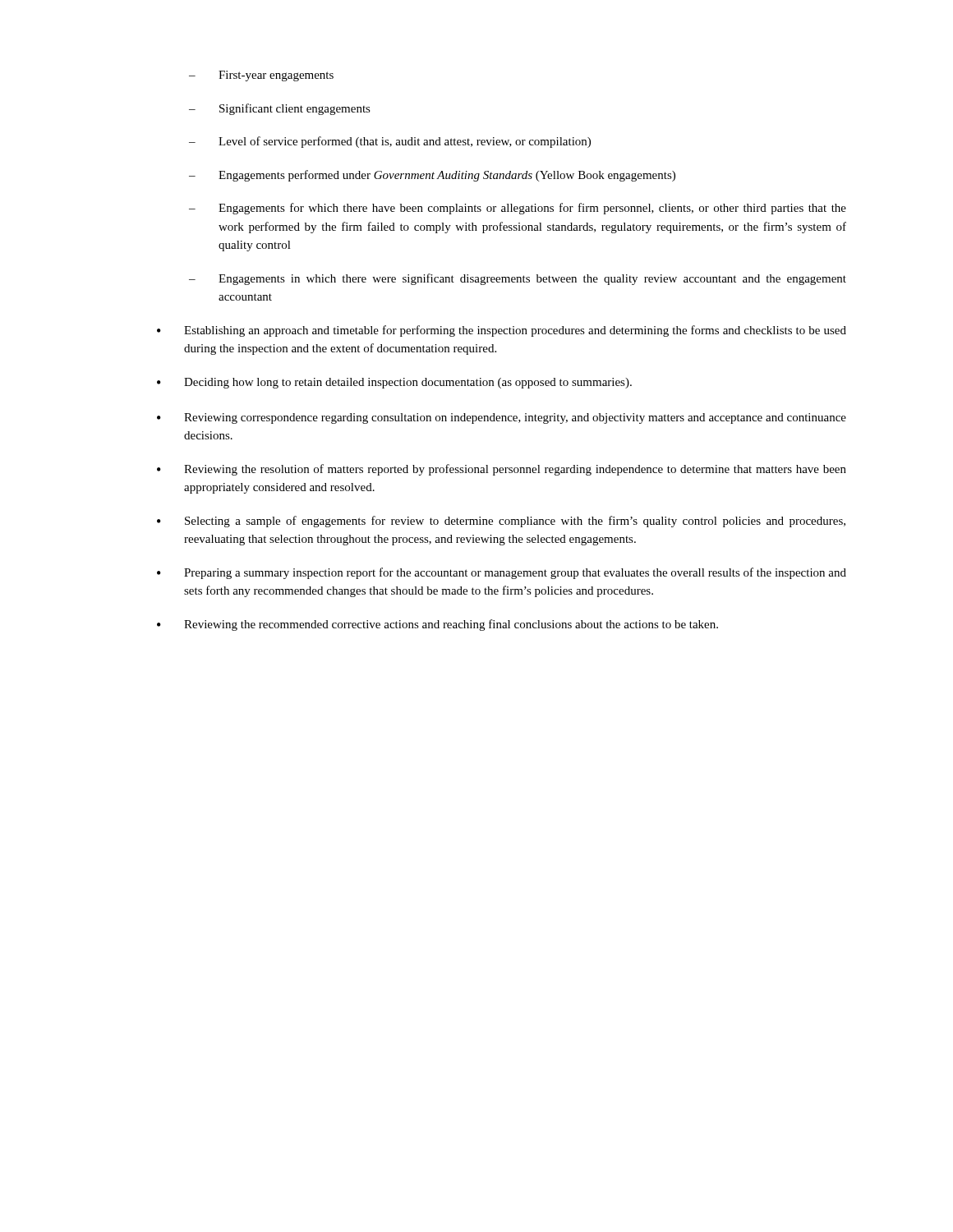Viewport: 953px width, 1232px height.
Task: Point to the block beginning "– Engagements in which there were significant disagreements"
Action: (518, 287)
